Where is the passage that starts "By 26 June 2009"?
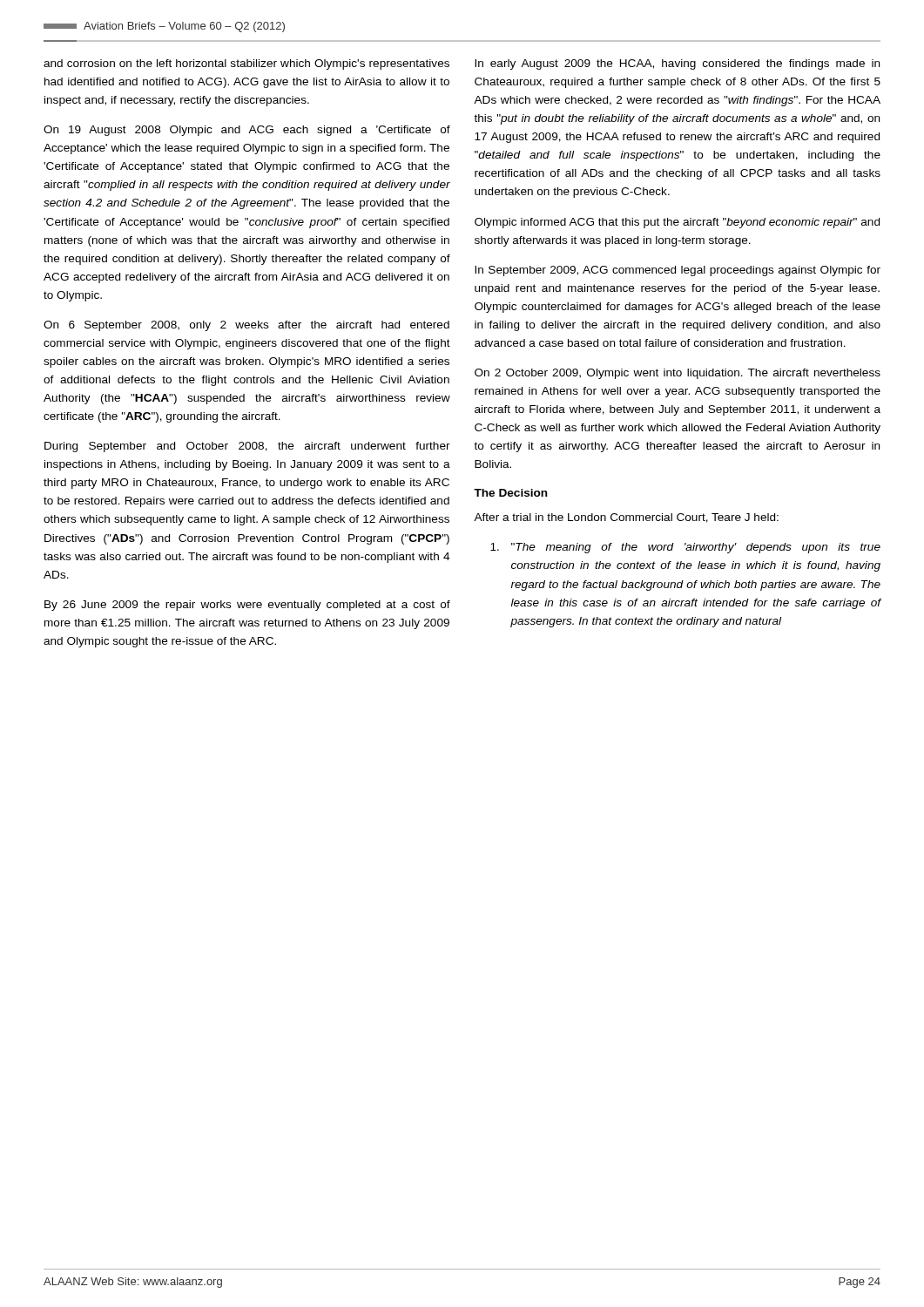This screenshot has height=1307, width=924. (x=247, y=622)
